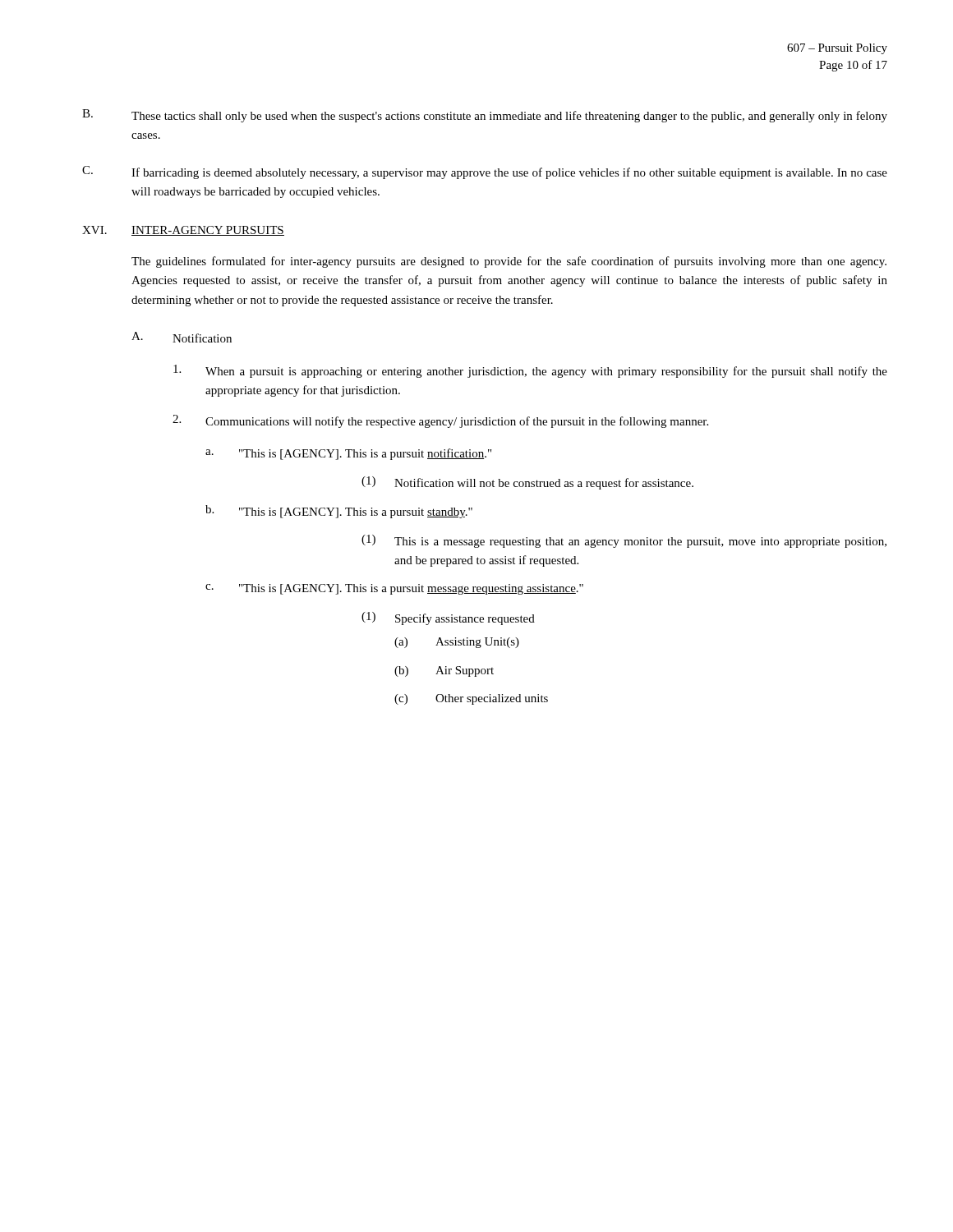Navigate to the text block starting "b. "This is [AGENCY]. This is a"

pyautogui.click(x=339, y=512)
